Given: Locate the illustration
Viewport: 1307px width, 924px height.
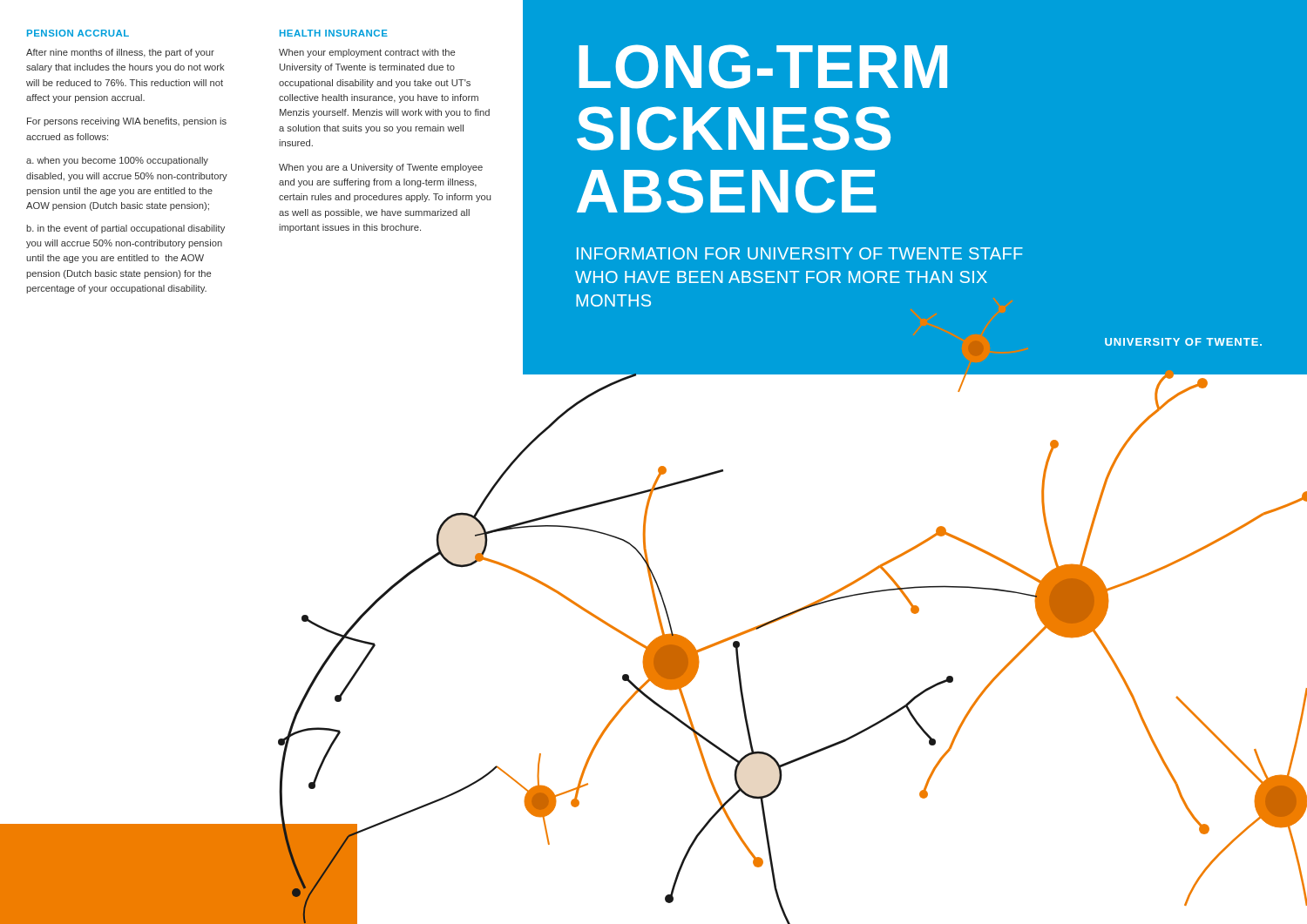Looking at the screenshot, I should (x=719, y=610).
